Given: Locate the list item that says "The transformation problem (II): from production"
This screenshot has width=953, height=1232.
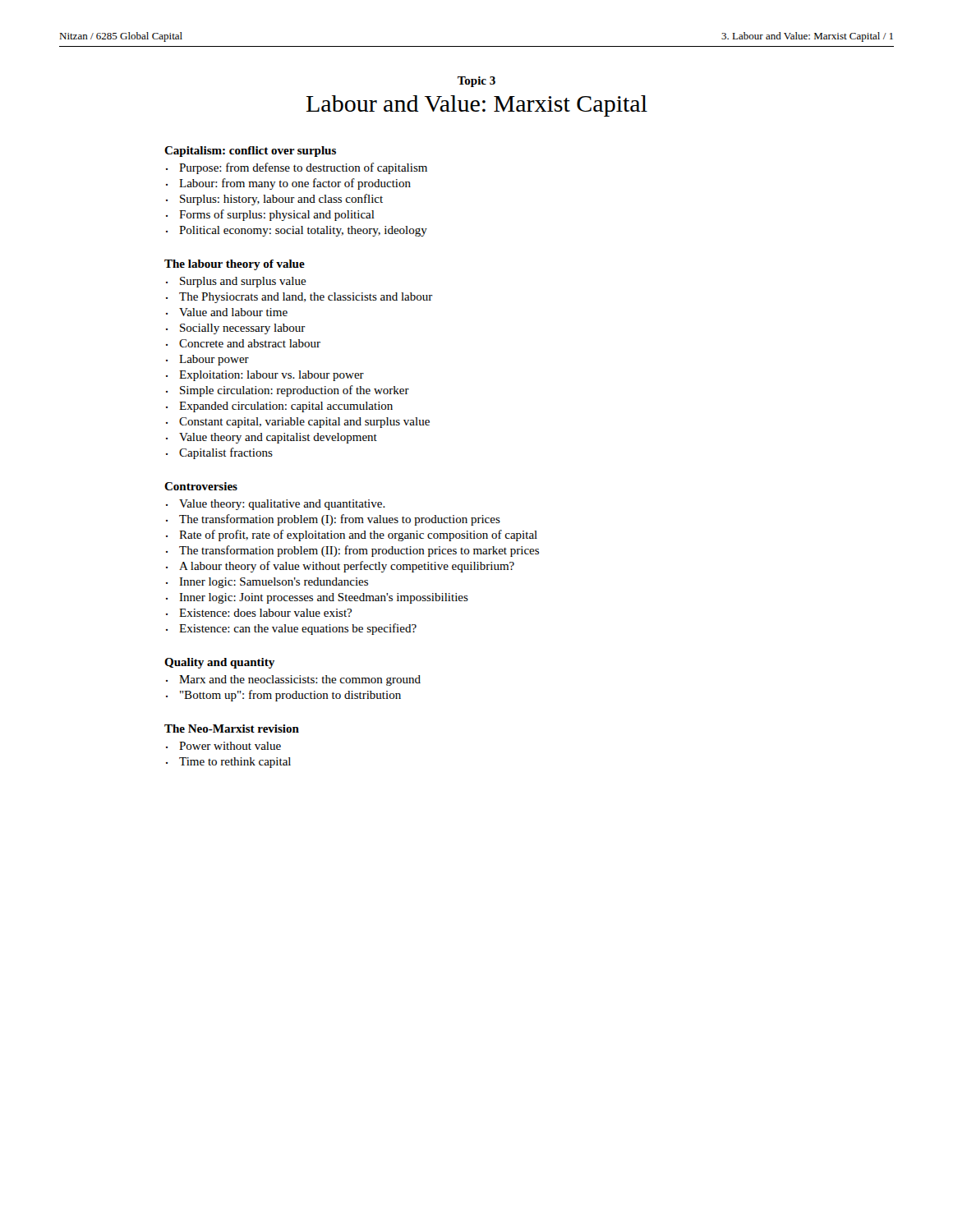Looking at the screenshot, I should click(x=359, y=550).
